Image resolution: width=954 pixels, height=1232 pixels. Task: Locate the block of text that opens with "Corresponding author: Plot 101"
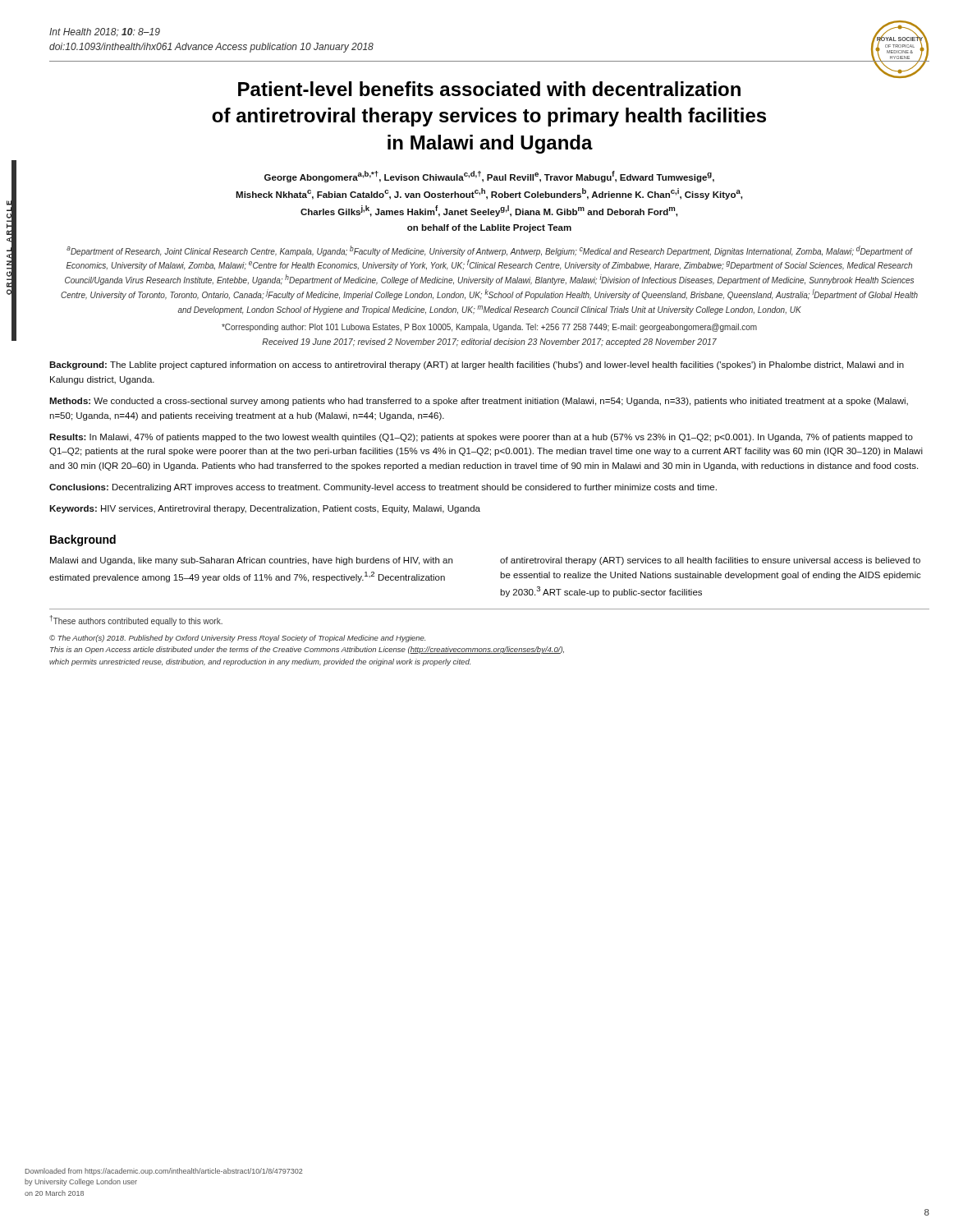(x=489, y=328)
